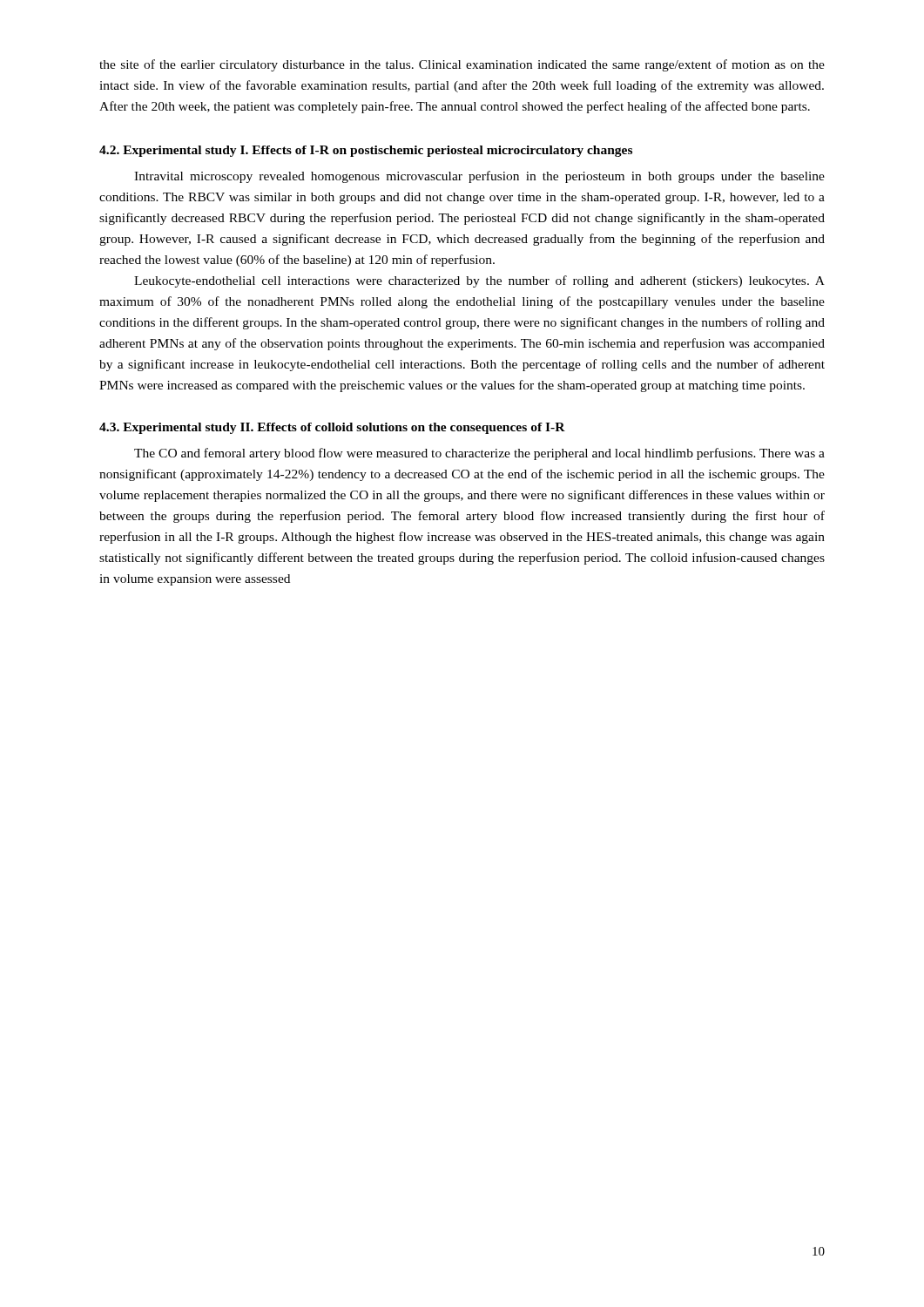Screen dimensions: 1307x924
Task: Find the section header on this page that starts "4.3. Experimental study"
Action: (x=462, y=427)
